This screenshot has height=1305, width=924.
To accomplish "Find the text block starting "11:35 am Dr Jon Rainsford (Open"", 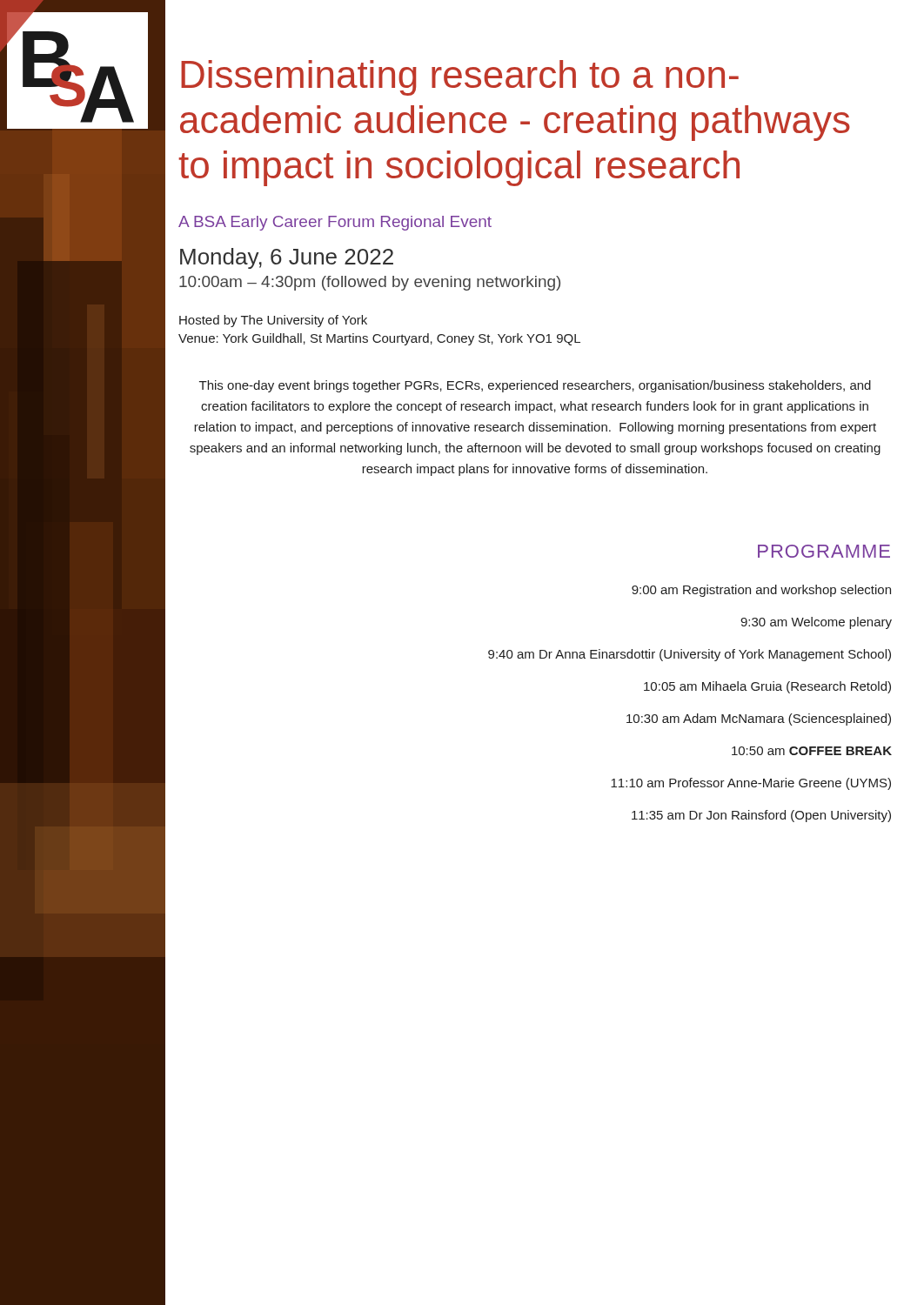I will [x=761, y=815].
